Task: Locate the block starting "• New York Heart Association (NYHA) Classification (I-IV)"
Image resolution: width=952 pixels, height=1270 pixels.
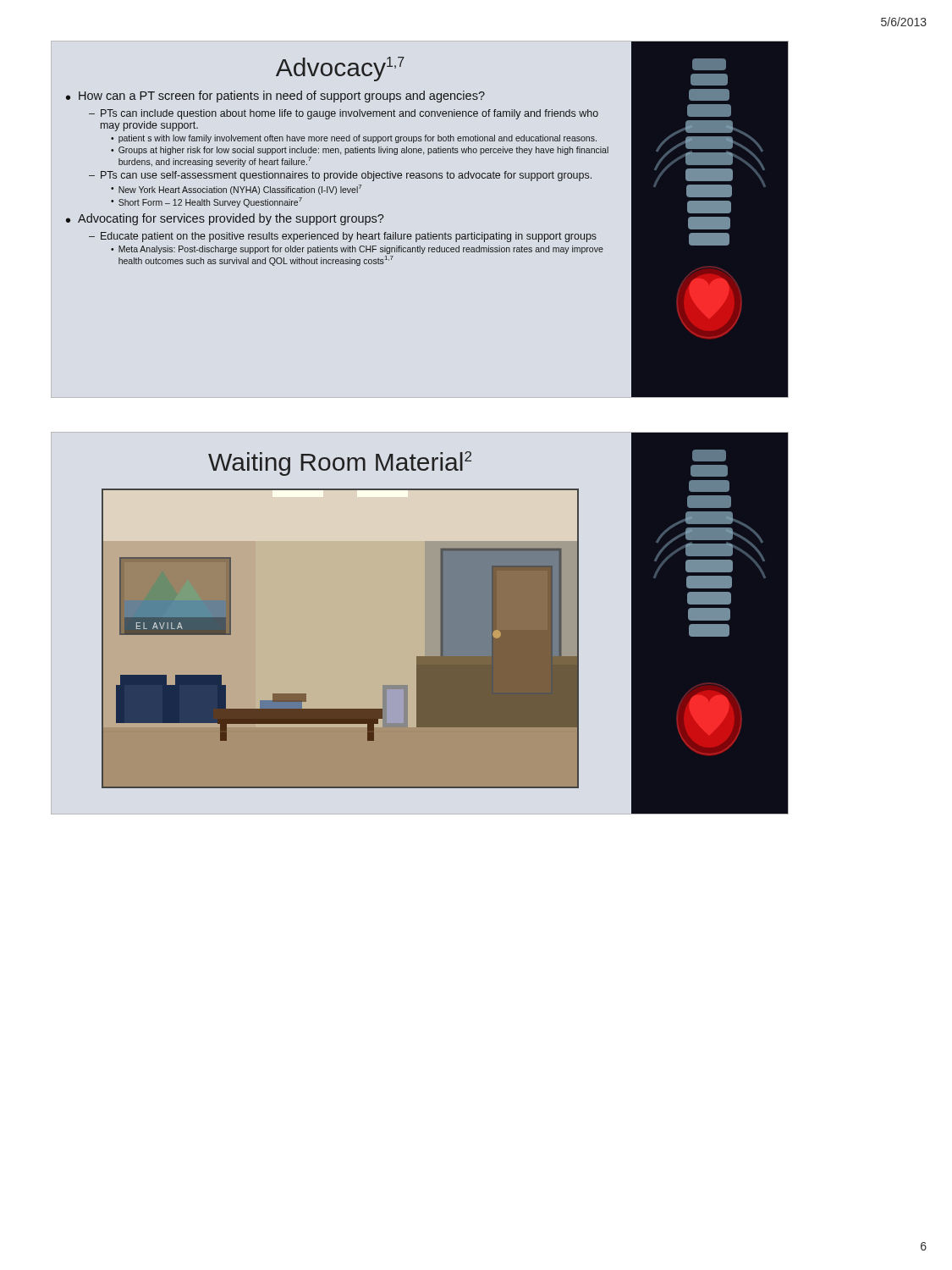Action: coord(236,188)
